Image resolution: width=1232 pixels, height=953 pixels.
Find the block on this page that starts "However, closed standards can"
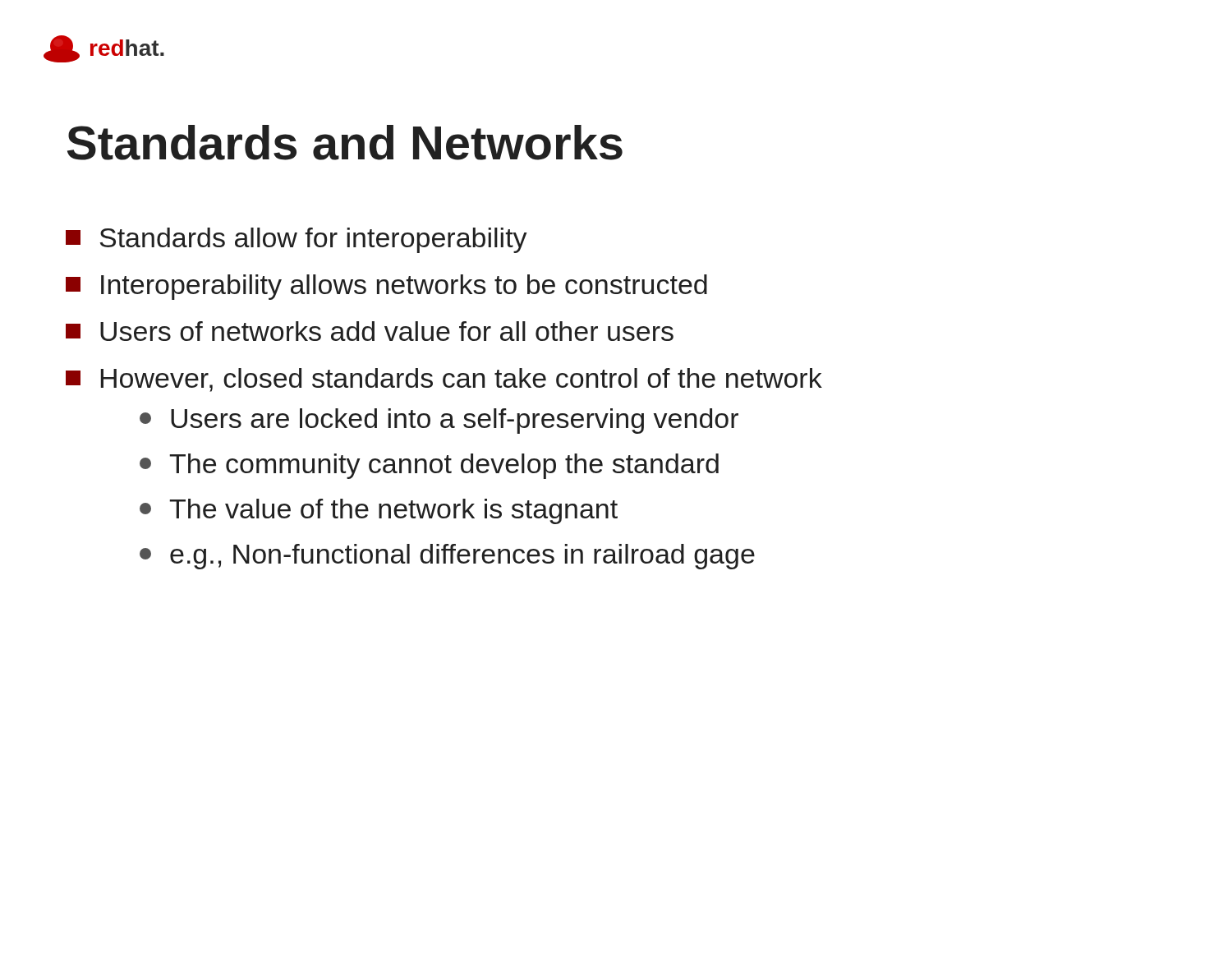coord(616,473)
